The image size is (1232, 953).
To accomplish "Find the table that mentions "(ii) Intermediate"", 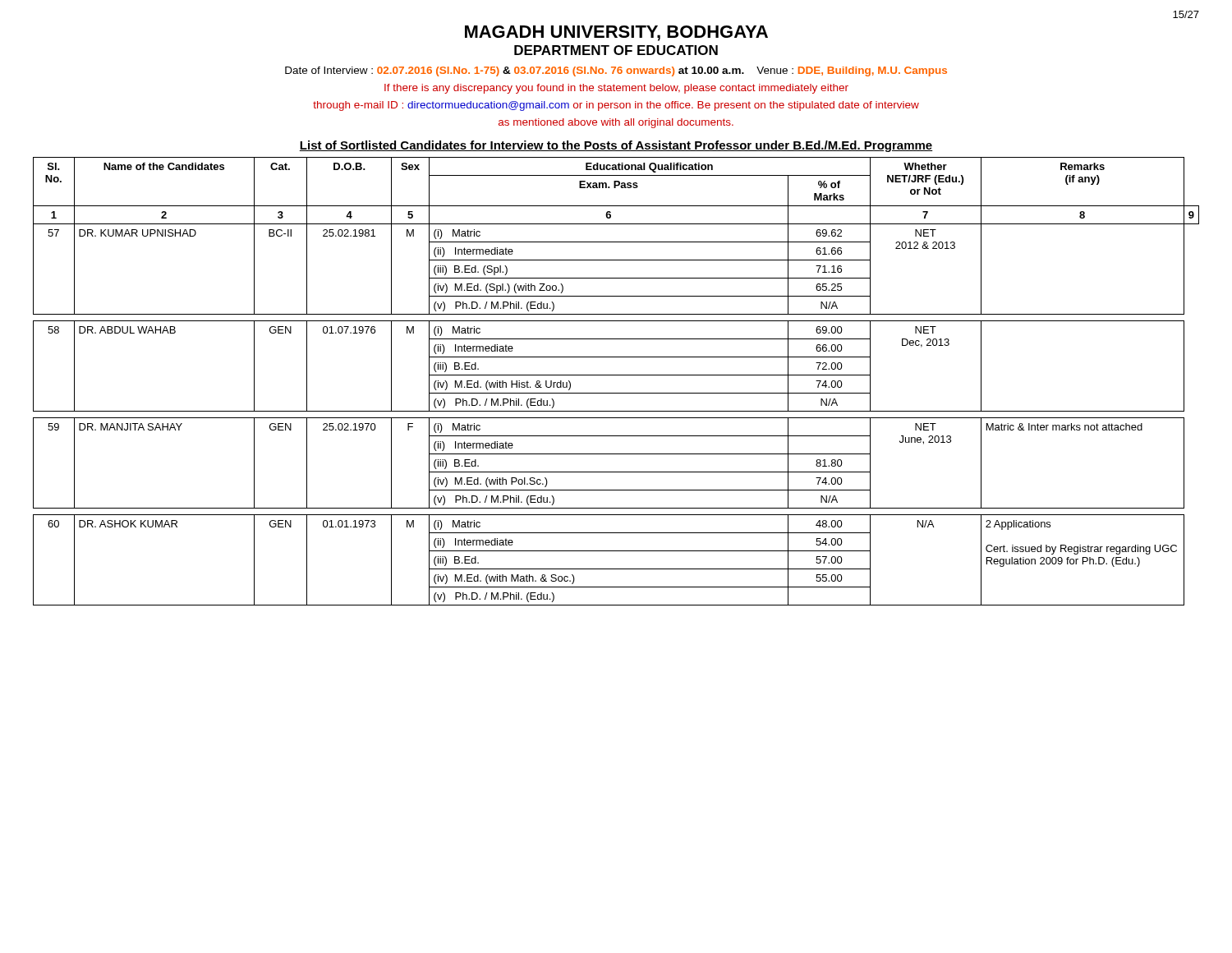I will click(616, 381).
